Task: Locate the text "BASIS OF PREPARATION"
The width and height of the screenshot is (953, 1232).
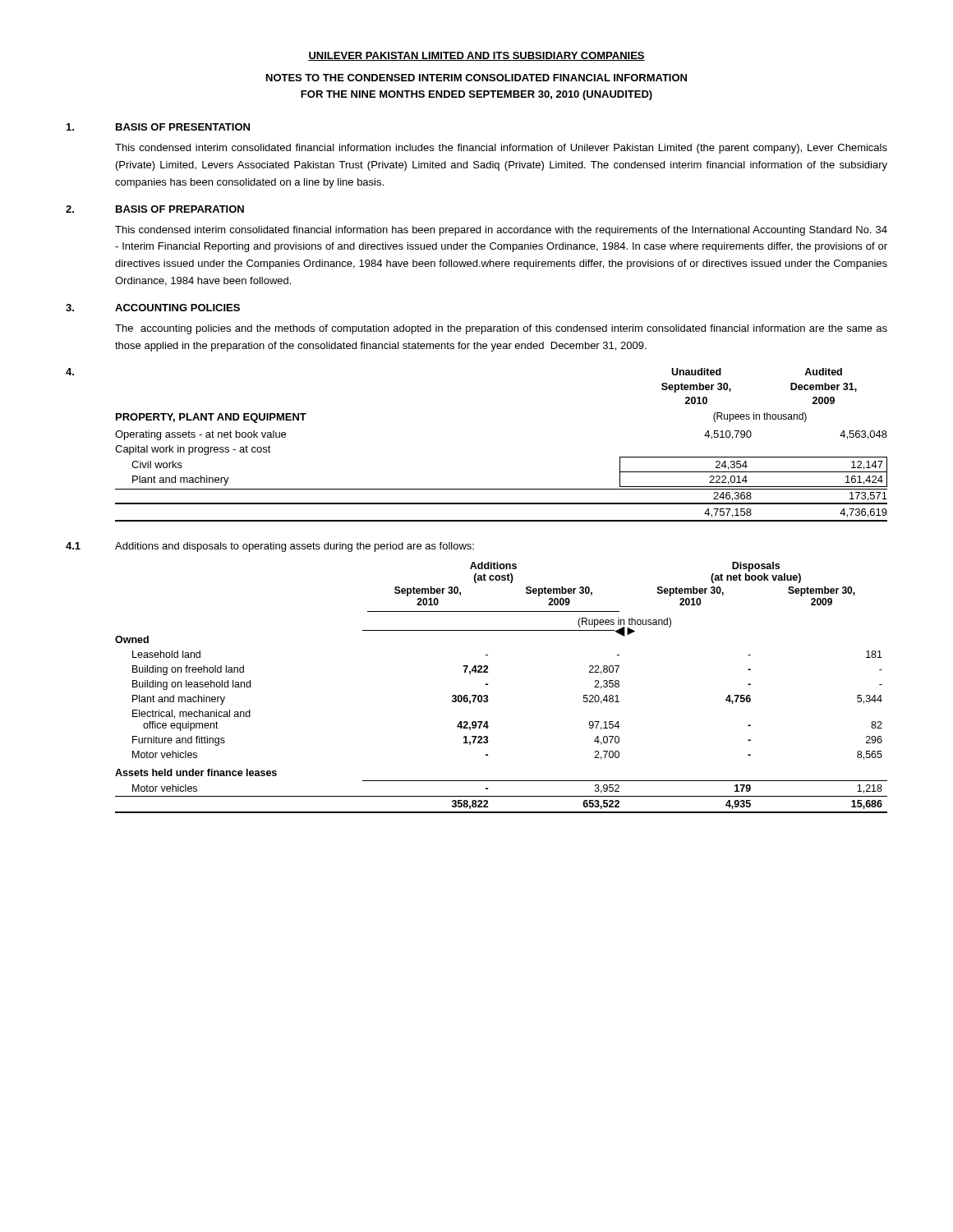Action: tap(180, 209)
